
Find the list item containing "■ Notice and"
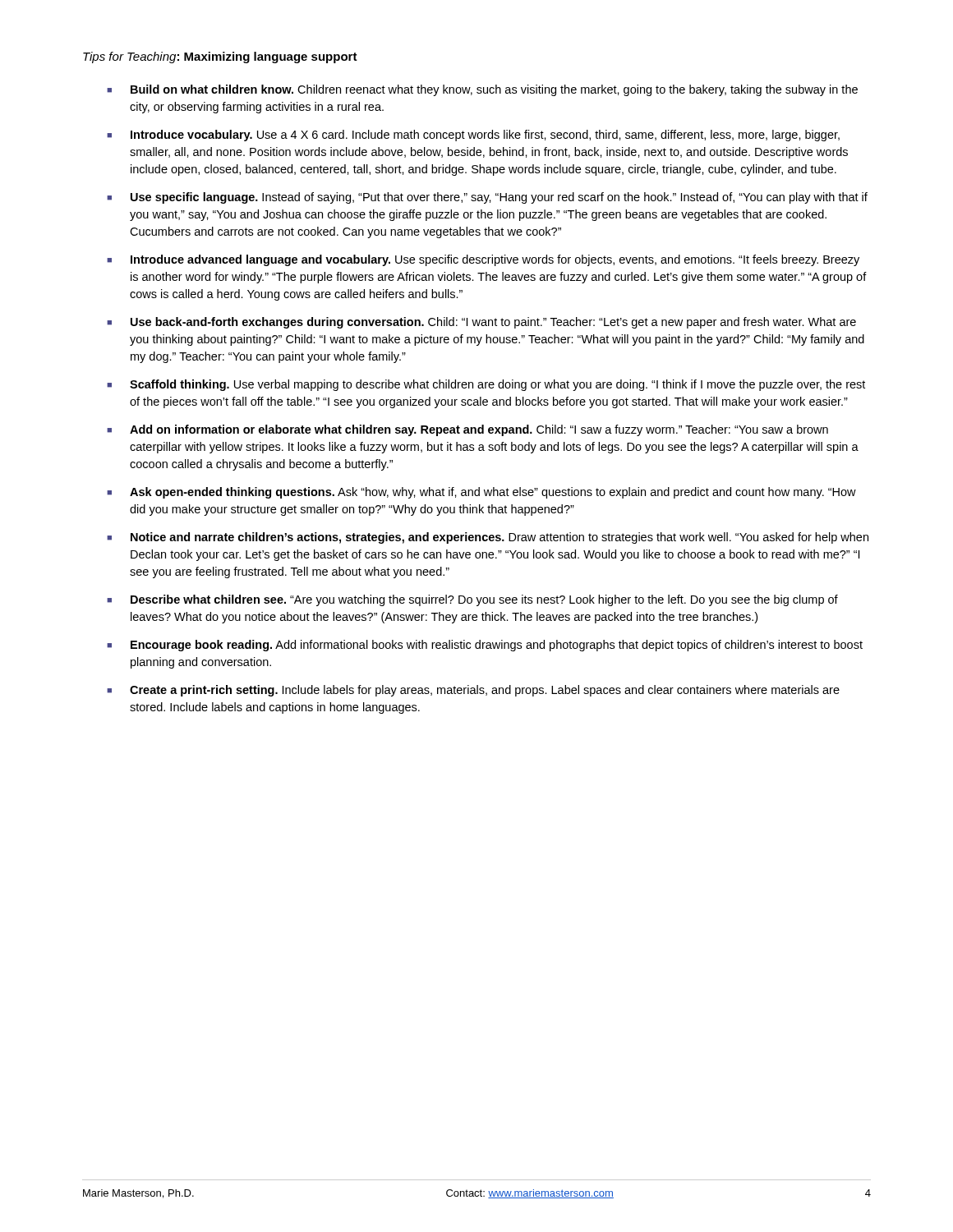point(489,555)
